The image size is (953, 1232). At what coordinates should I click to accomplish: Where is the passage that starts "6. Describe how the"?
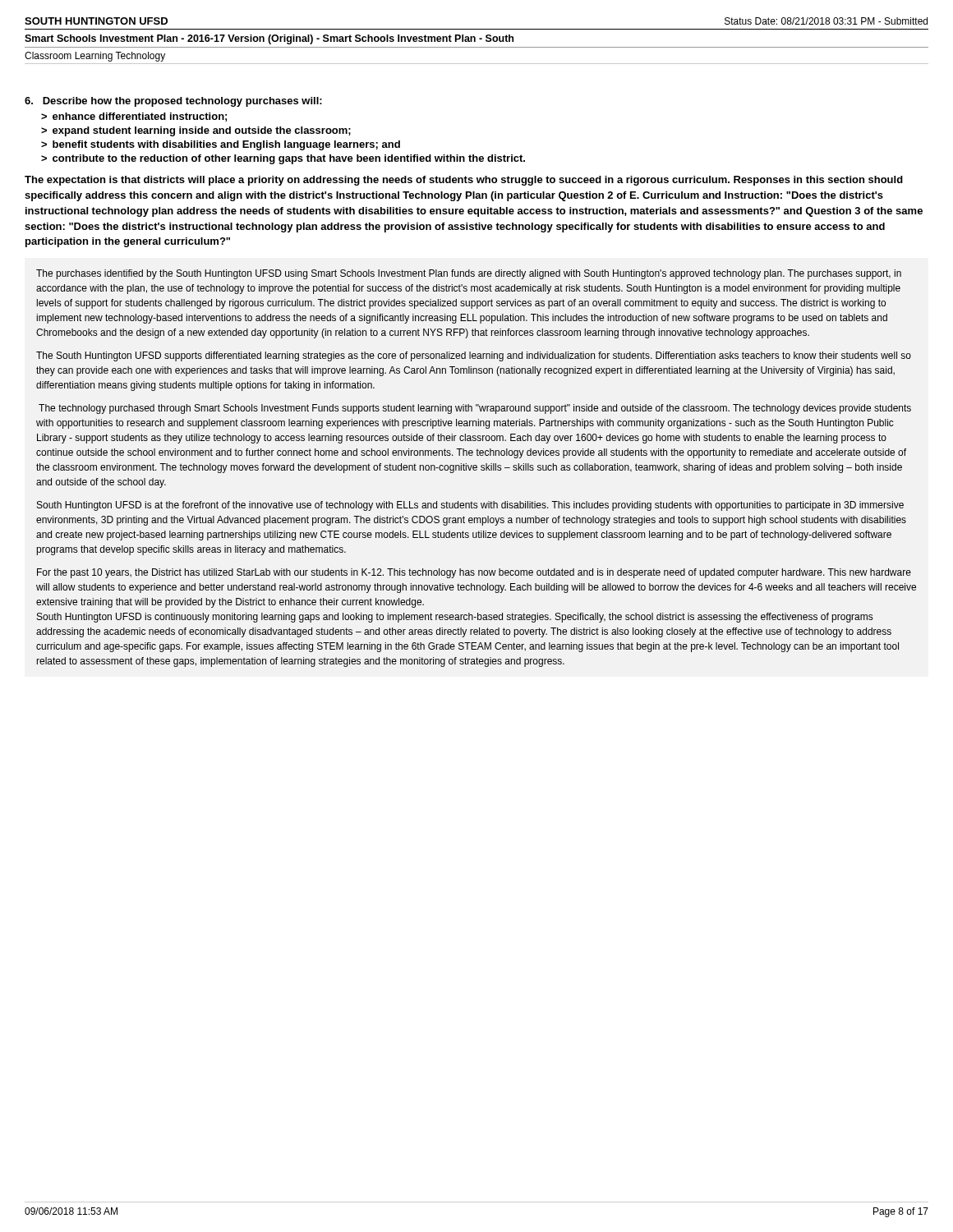click(x=174, y=101)
